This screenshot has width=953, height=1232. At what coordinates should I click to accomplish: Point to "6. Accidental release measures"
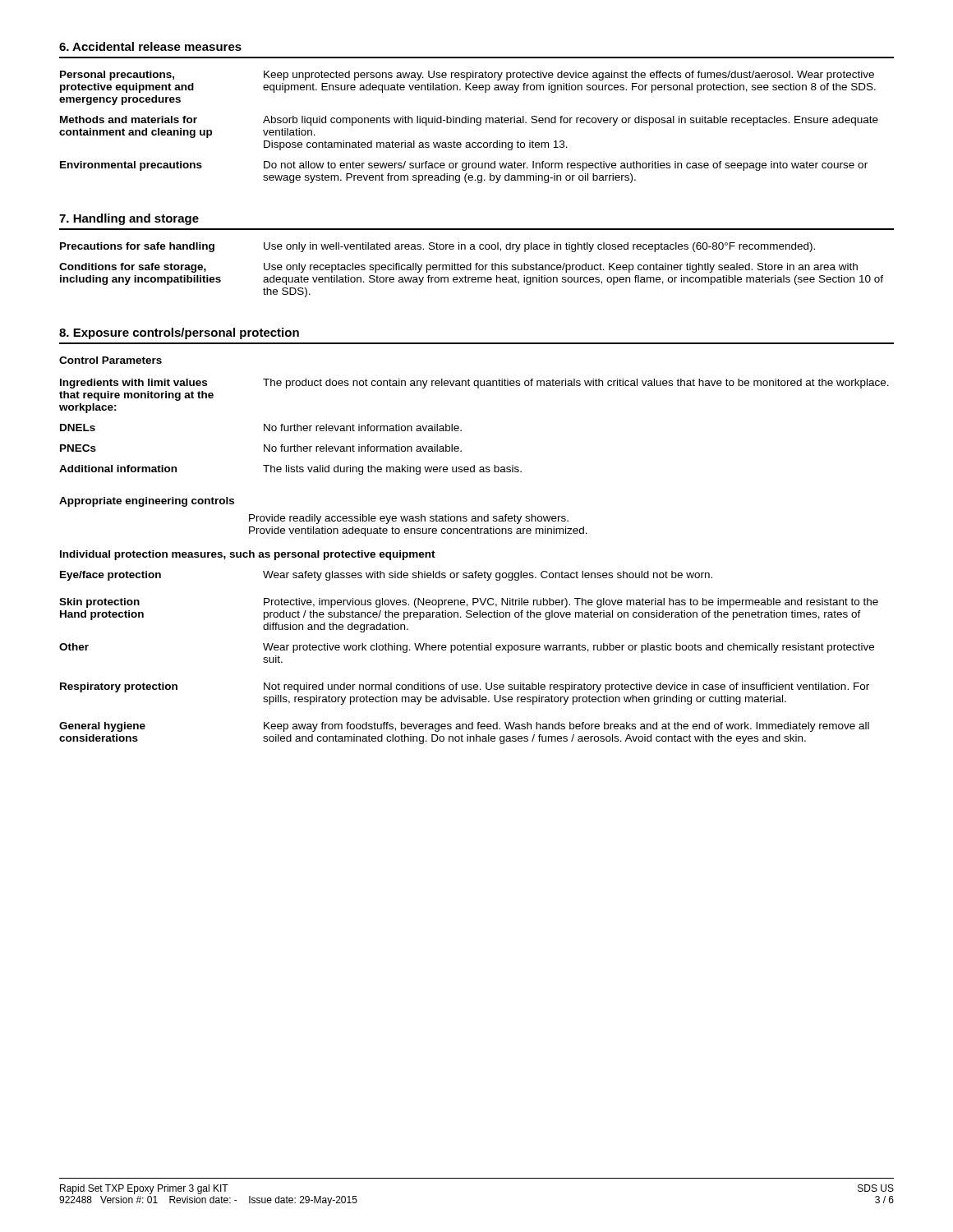click(150, 46)
